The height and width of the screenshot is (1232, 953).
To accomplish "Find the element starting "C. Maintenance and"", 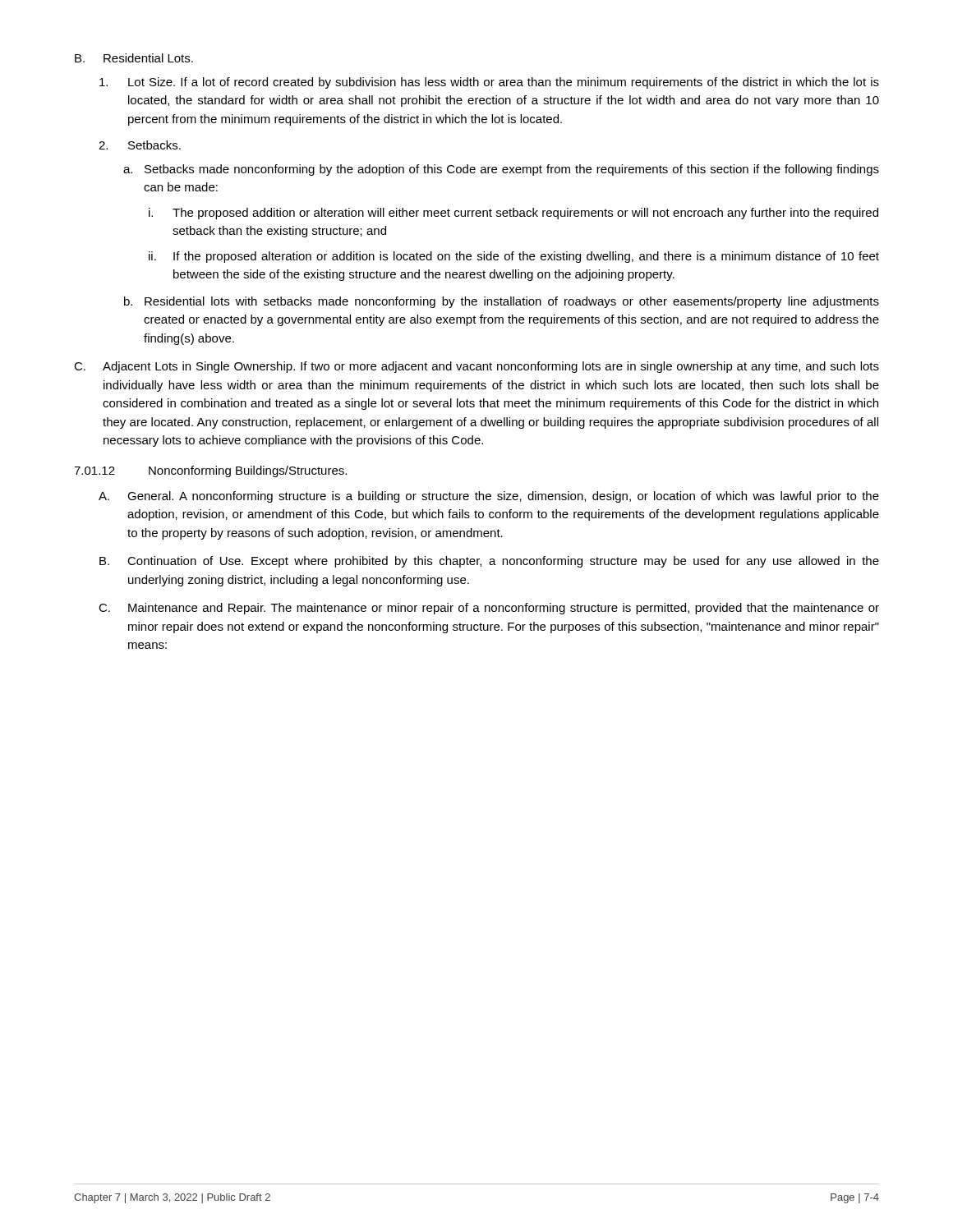I will point(489,626).
